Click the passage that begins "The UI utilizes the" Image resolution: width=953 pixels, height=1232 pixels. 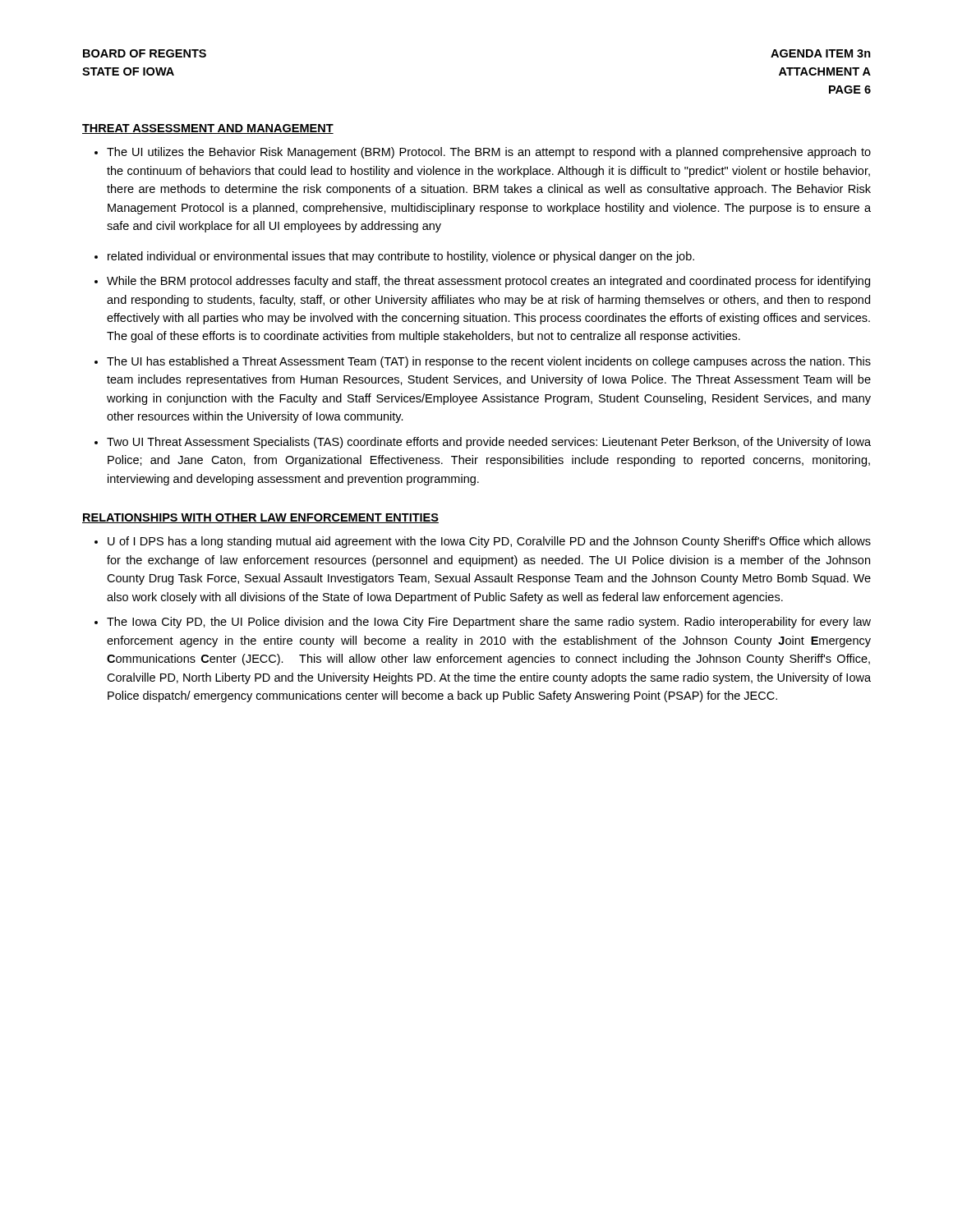click(x=489, y=189)
